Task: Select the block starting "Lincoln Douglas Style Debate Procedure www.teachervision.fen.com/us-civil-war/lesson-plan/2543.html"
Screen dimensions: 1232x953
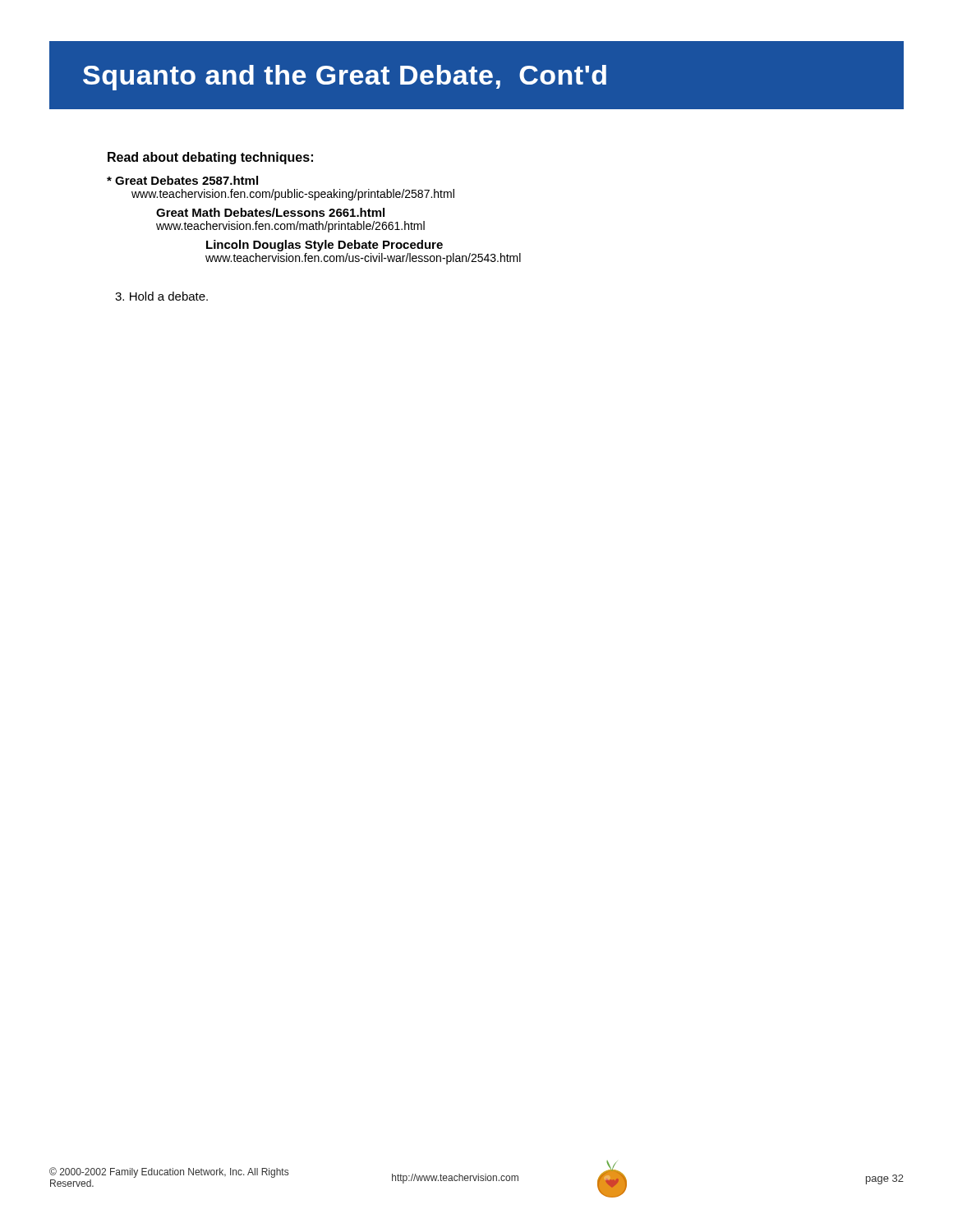Action: coord(526,251)
